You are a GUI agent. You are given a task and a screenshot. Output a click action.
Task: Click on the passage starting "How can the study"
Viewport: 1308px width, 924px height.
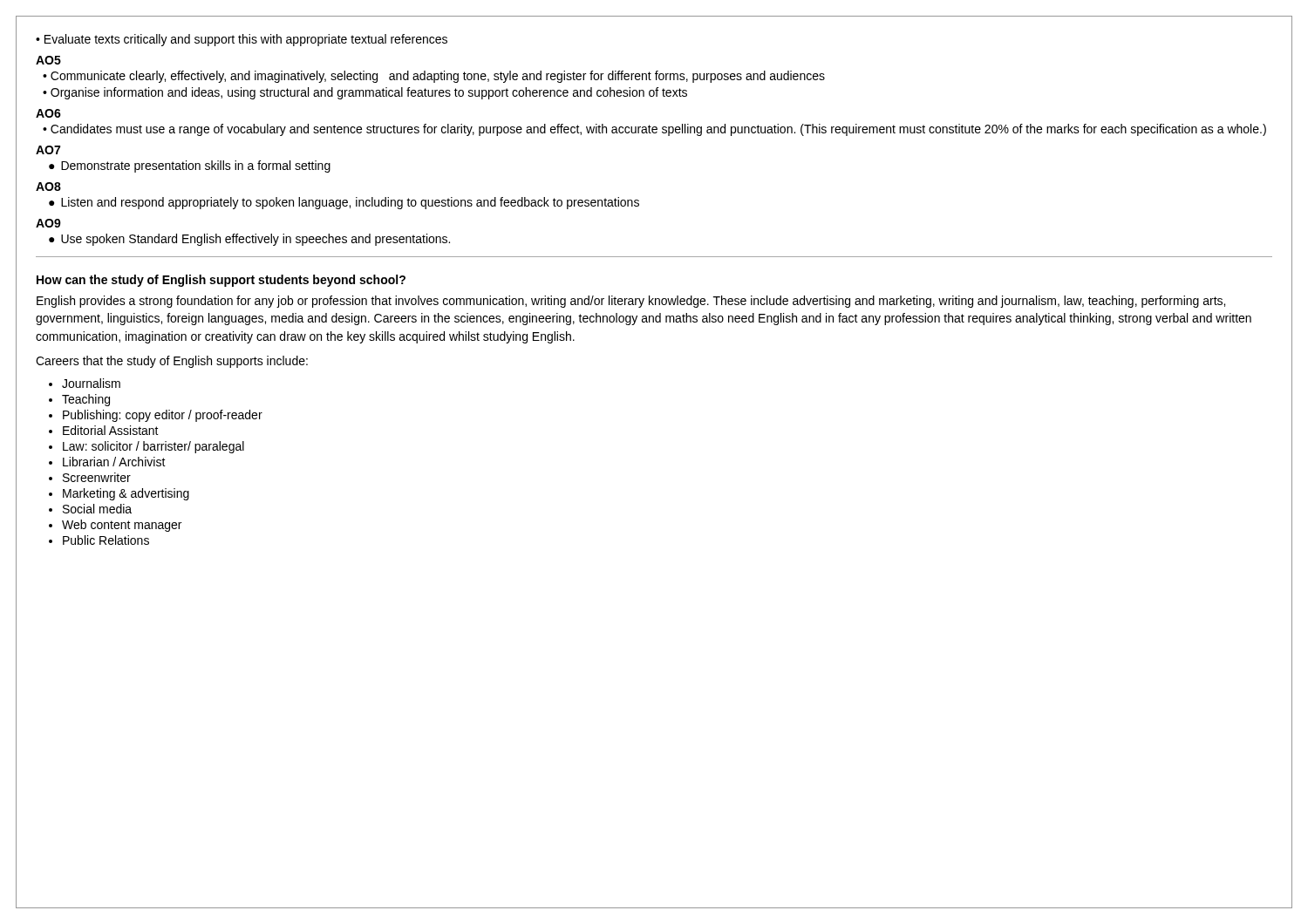coord(221,280)
